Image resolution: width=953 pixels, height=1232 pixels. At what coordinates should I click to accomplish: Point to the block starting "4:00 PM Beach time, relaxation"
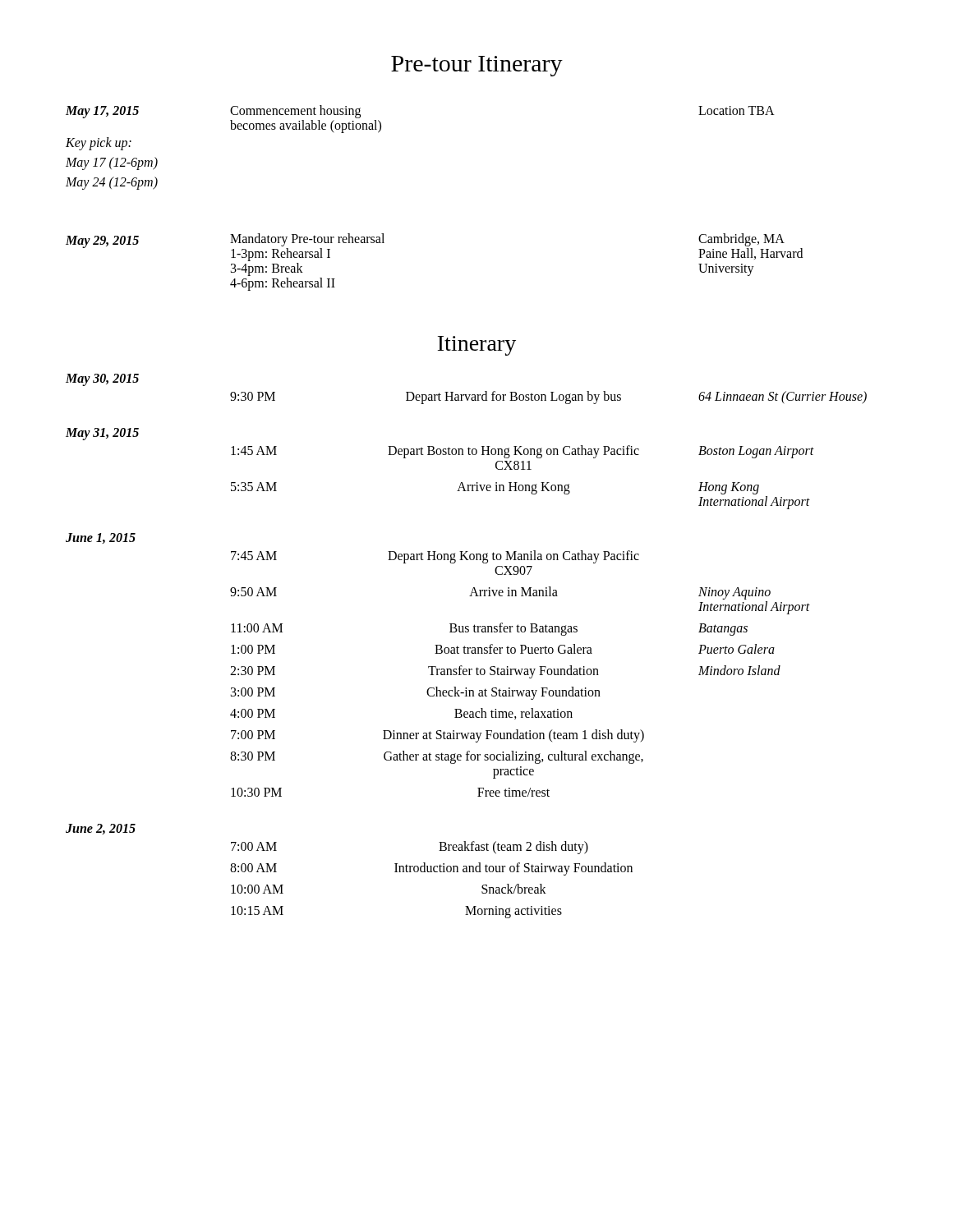coord(476,713)
